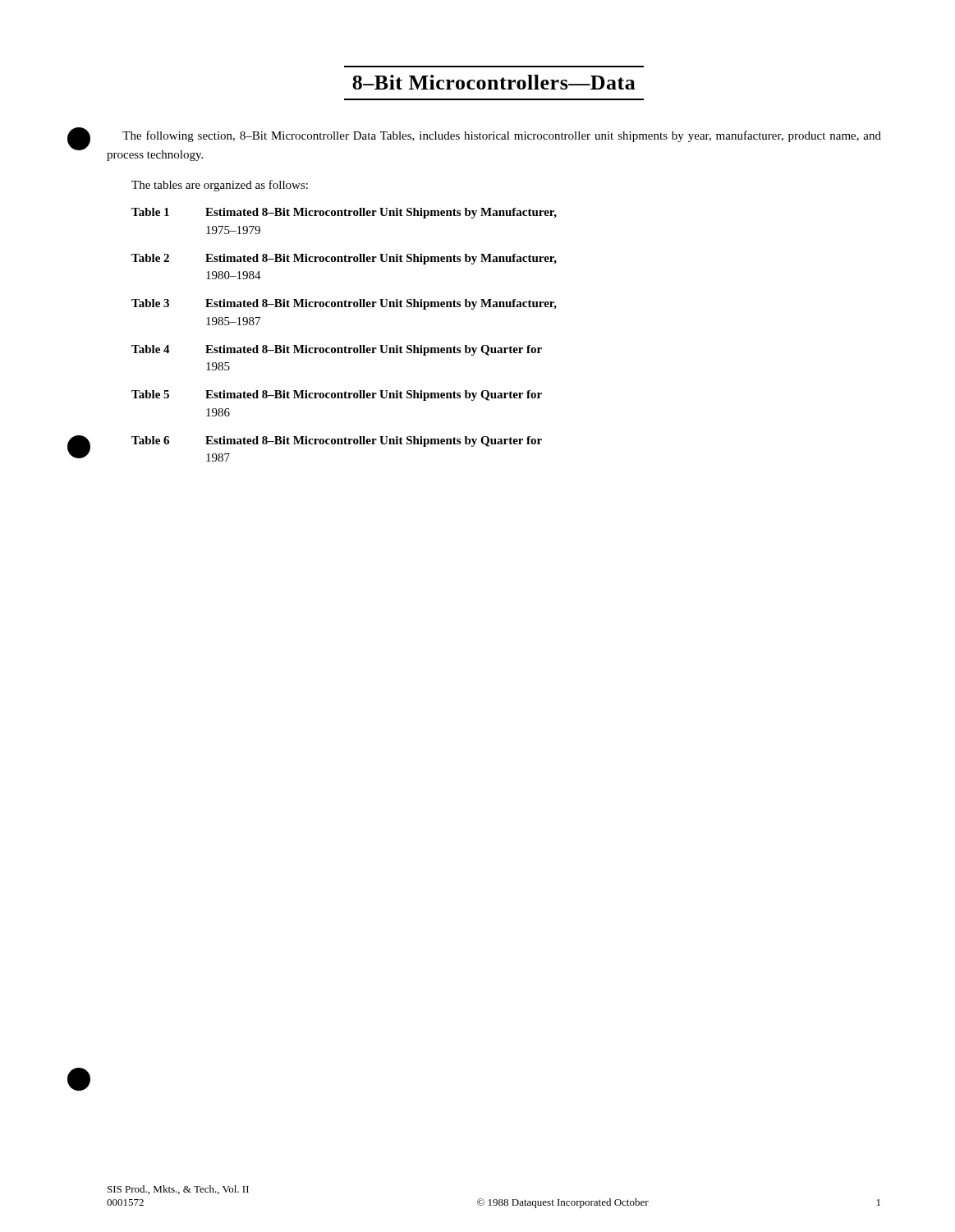
Task: Click the passage that begins "The tables are organized as"
Action: 220,185
